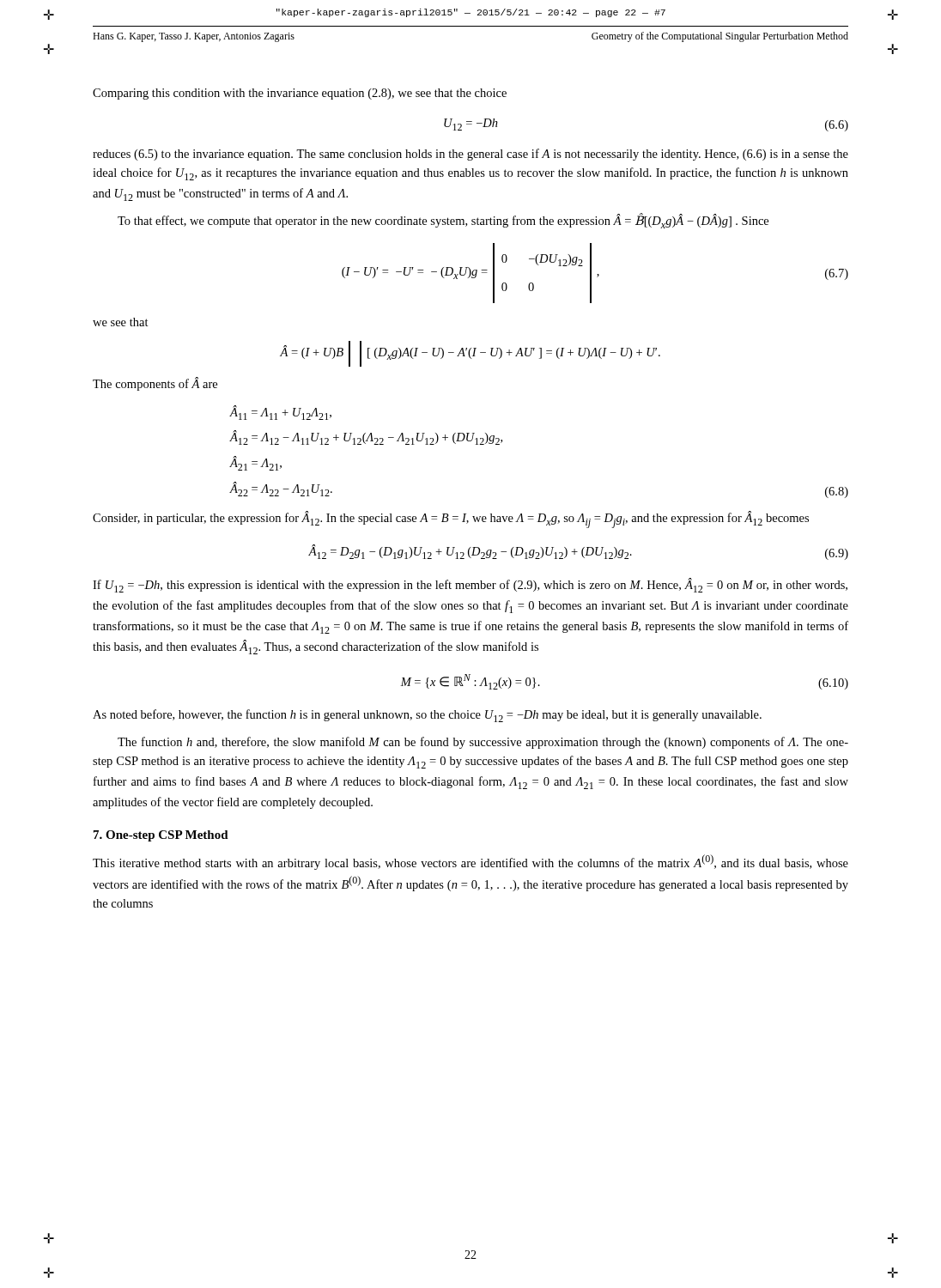Select the formula with the text "Â = (I + U)B"

470,354
